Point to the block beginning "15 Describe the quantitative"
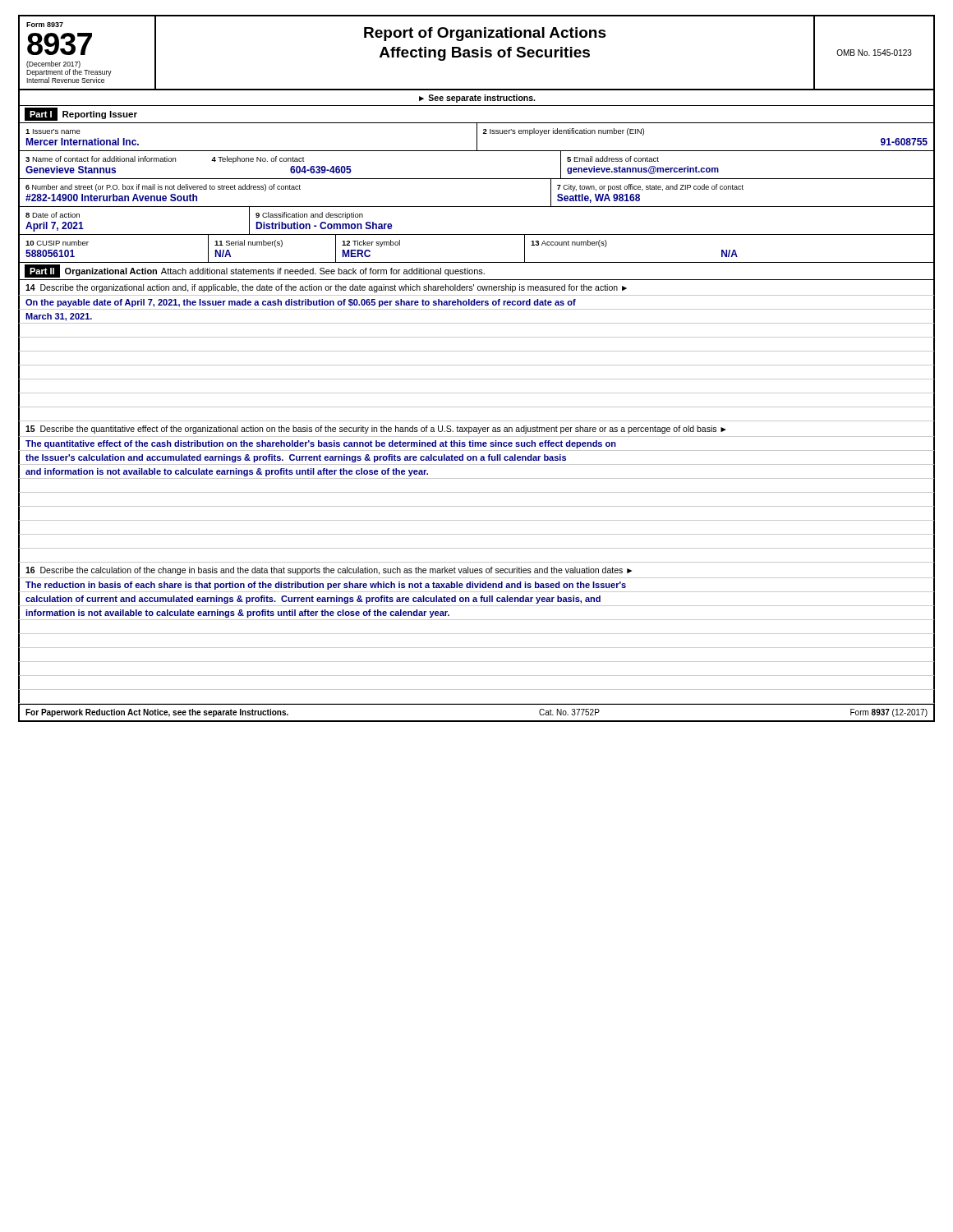Viewport: 953px width, 1232px height. coord(377,429)
